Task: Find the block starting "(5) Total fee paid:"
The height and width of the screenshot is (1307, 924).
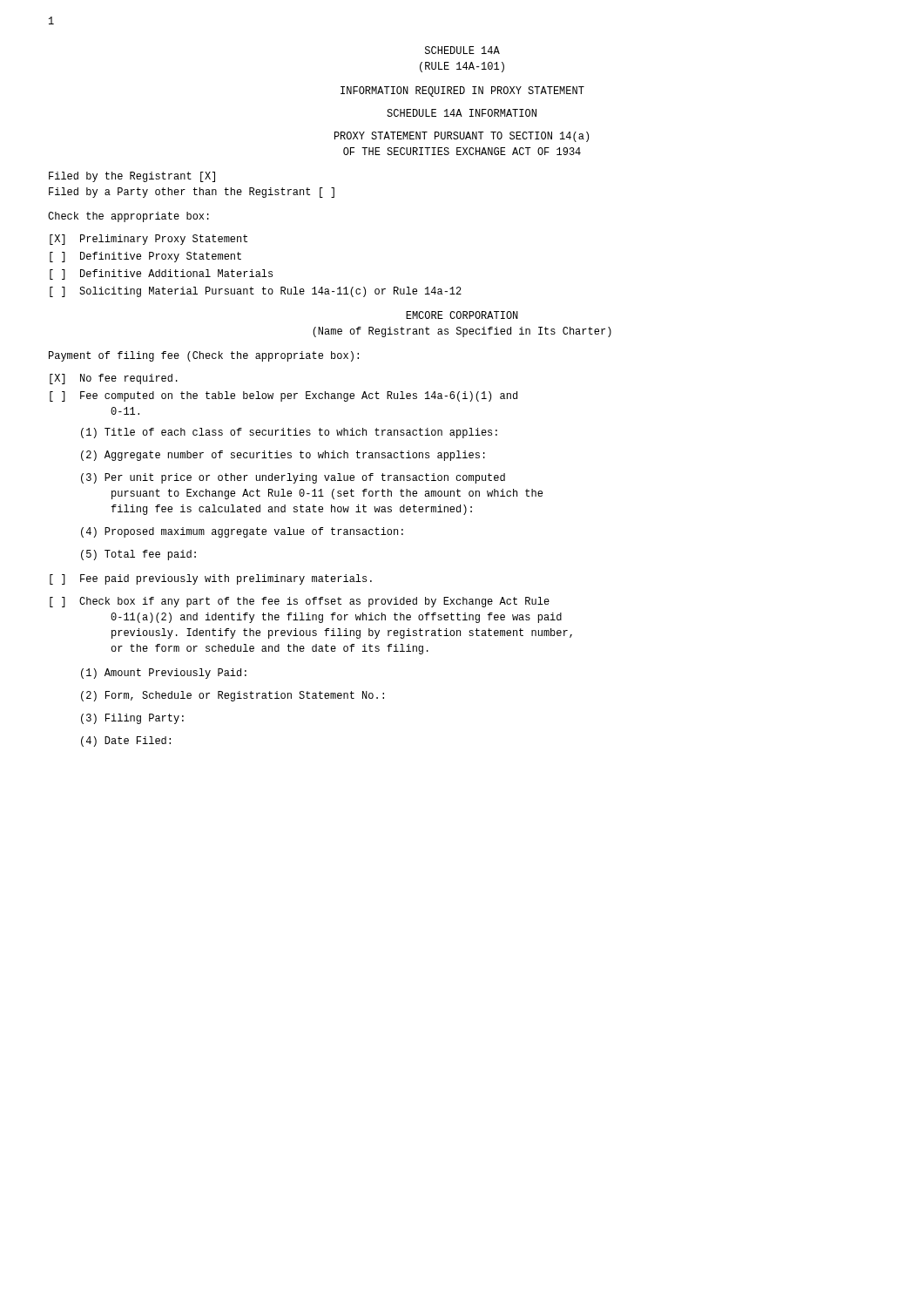Action: tap(139, 555)
